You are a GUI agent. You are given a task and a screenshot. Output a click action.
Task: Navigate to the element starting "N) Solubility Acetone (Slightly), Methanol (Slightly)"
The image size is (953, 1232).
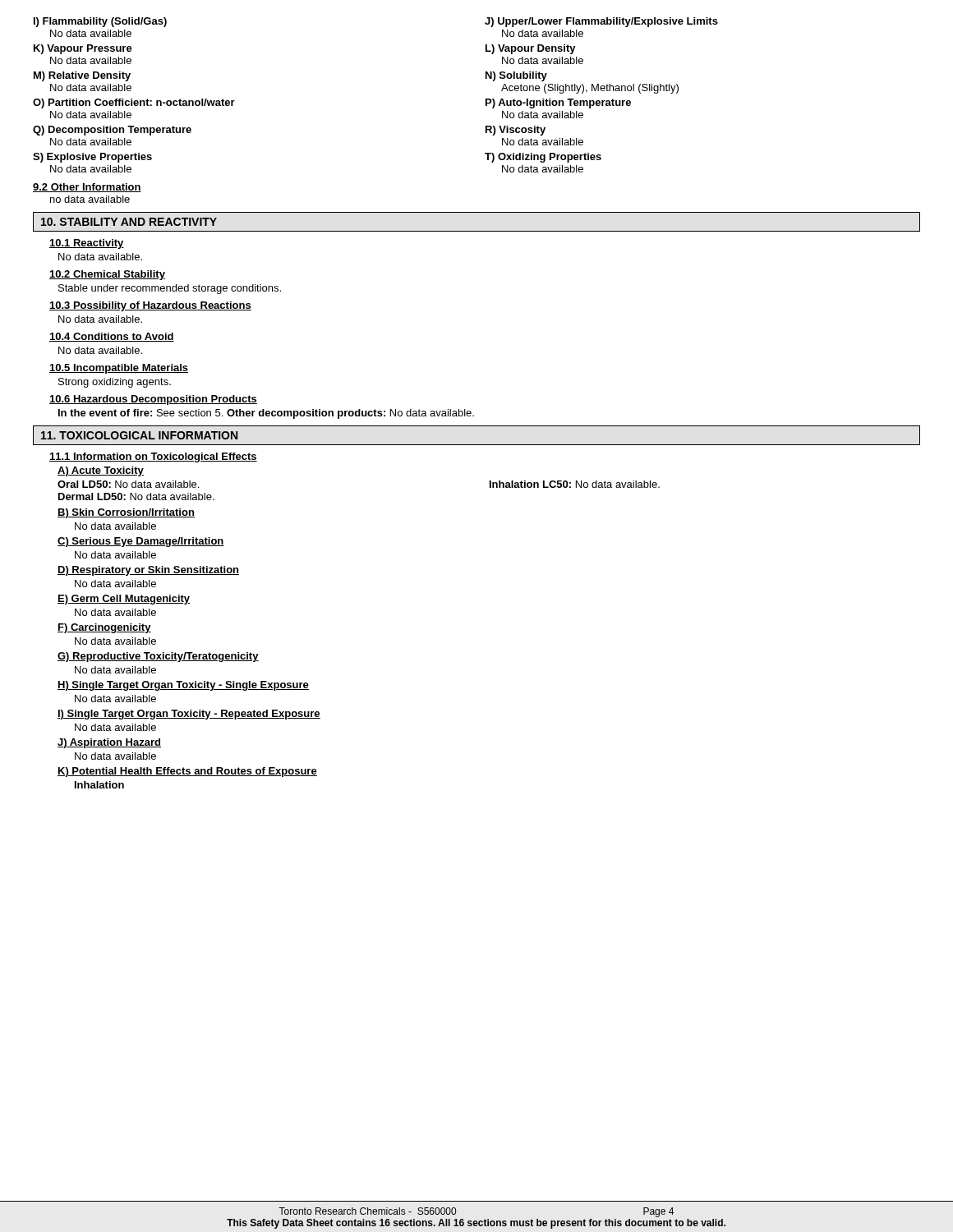[582, 81]
